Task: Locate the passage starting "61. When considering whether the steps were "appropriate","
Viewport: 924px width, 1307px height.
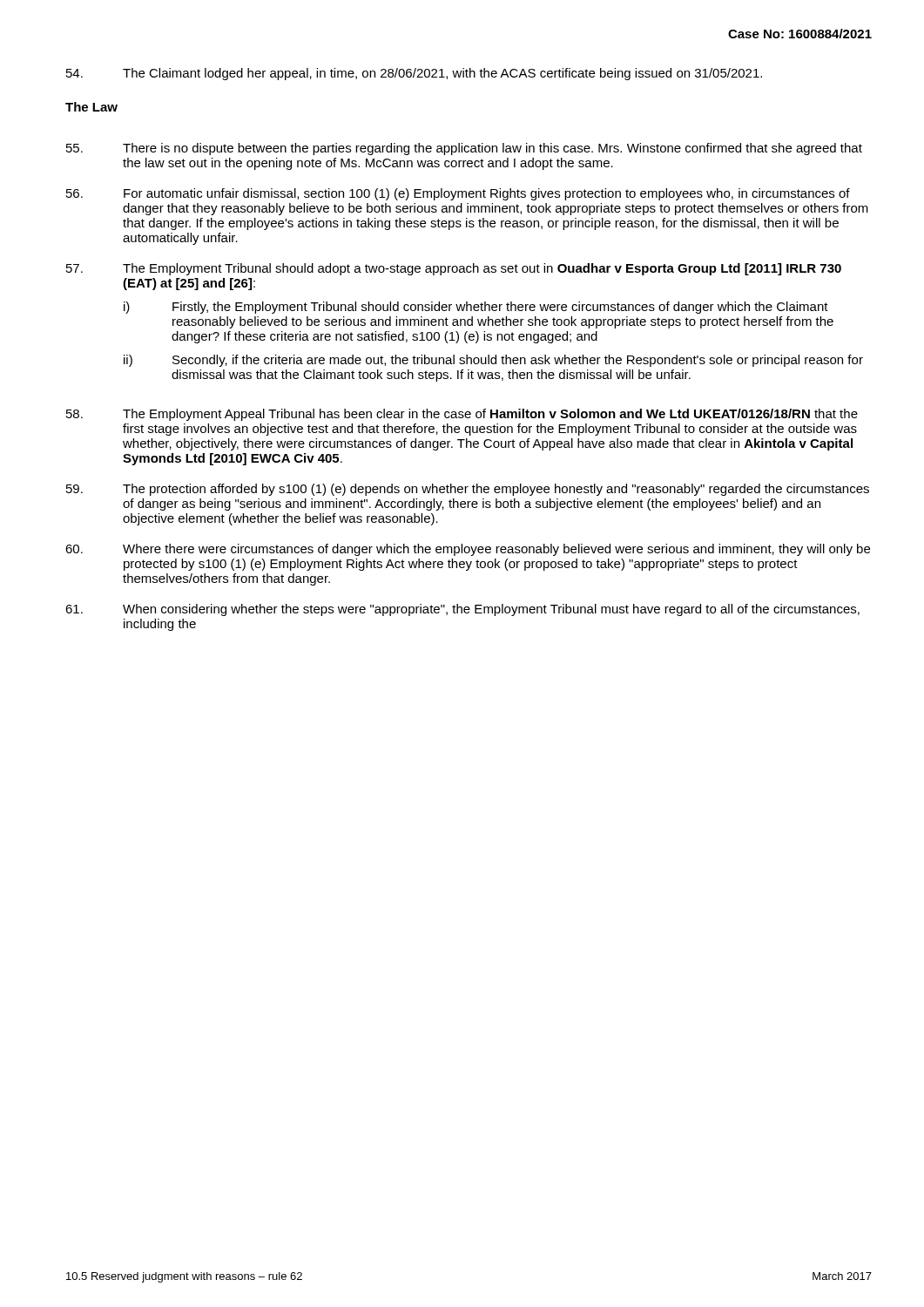Action: (x=469, y=616)
